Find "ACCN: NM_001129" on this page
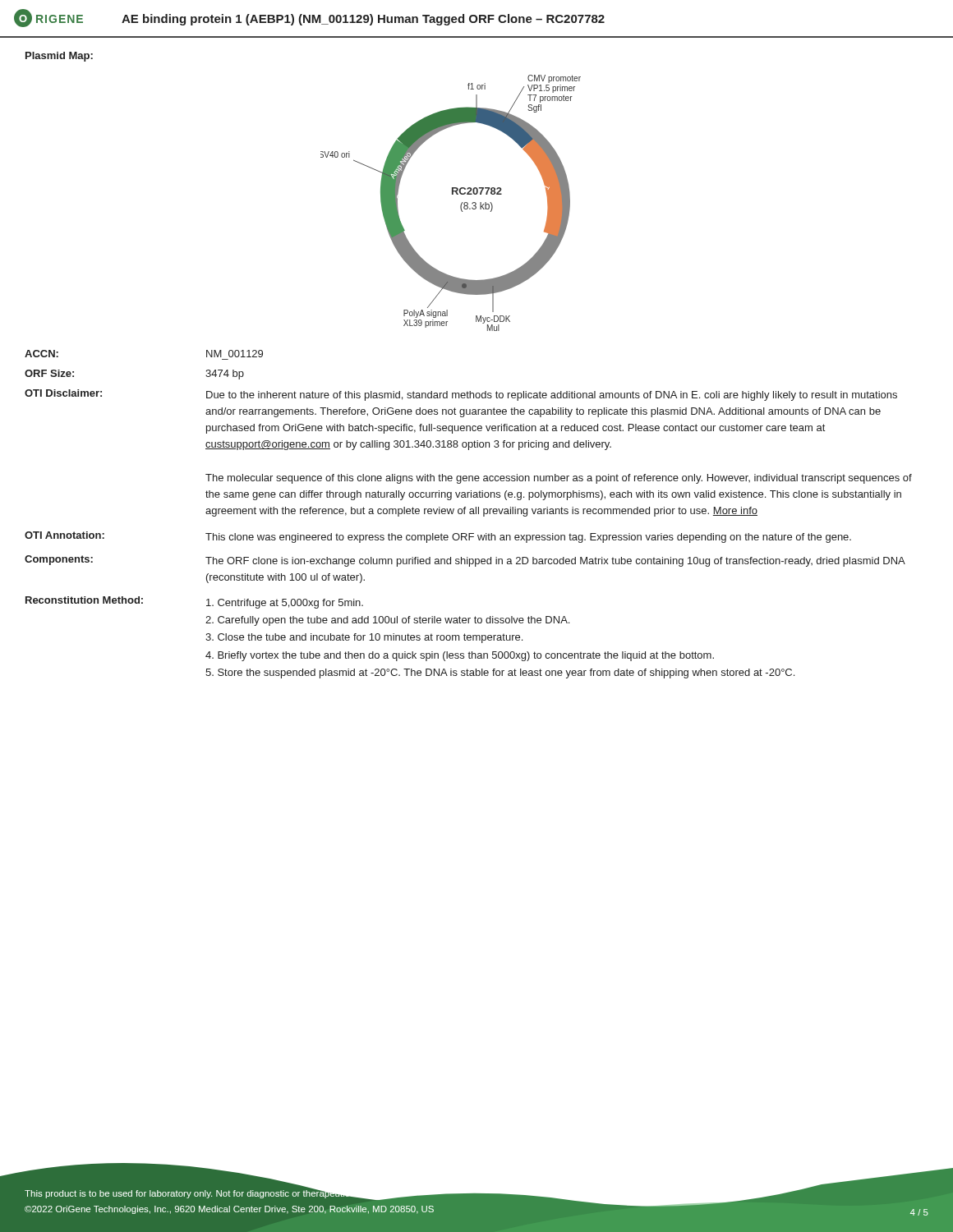 point(41,354)
